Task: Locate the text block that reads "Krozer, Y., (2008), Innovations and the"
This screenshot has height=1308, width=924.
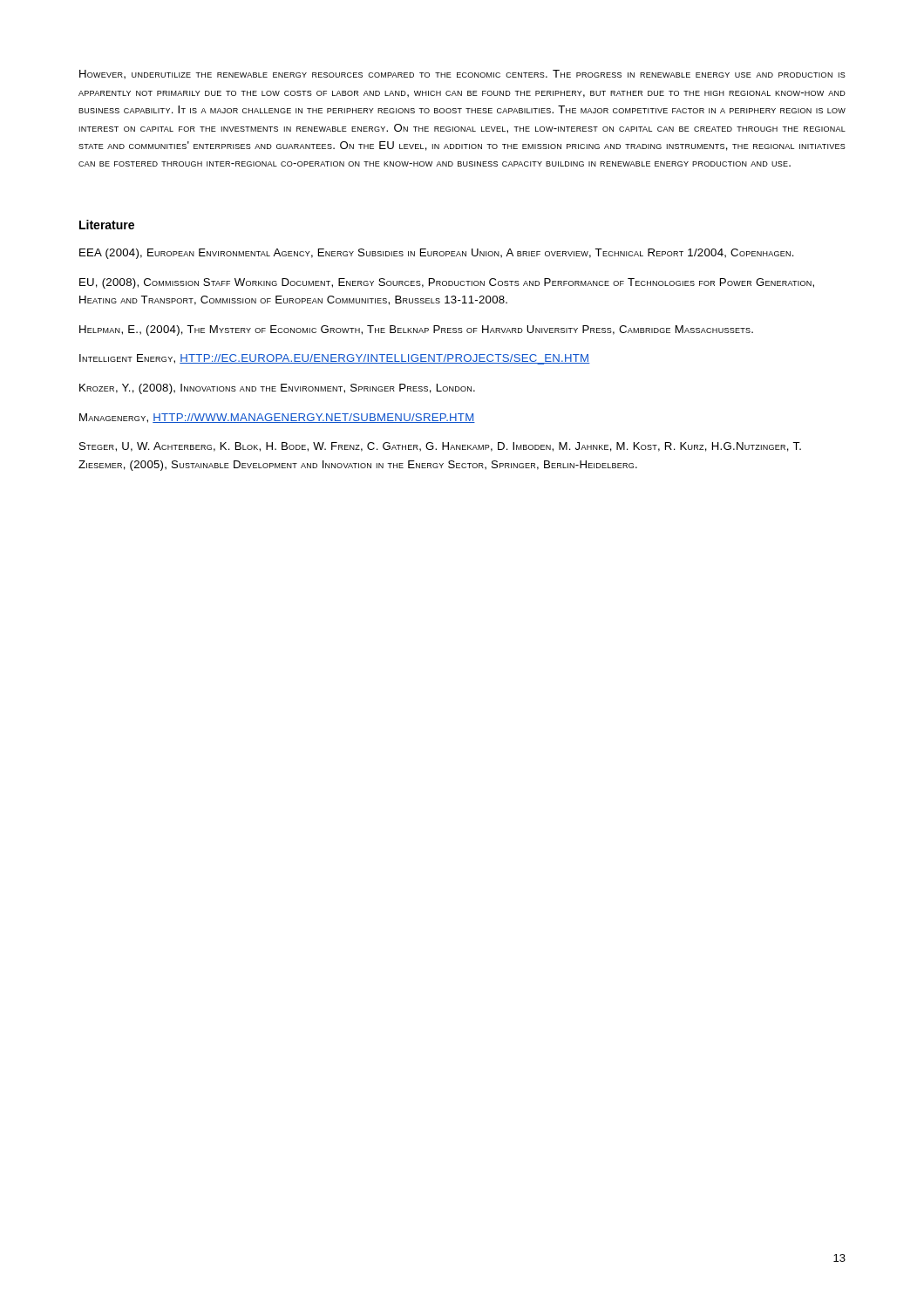Action: click(x=462, y=388)
